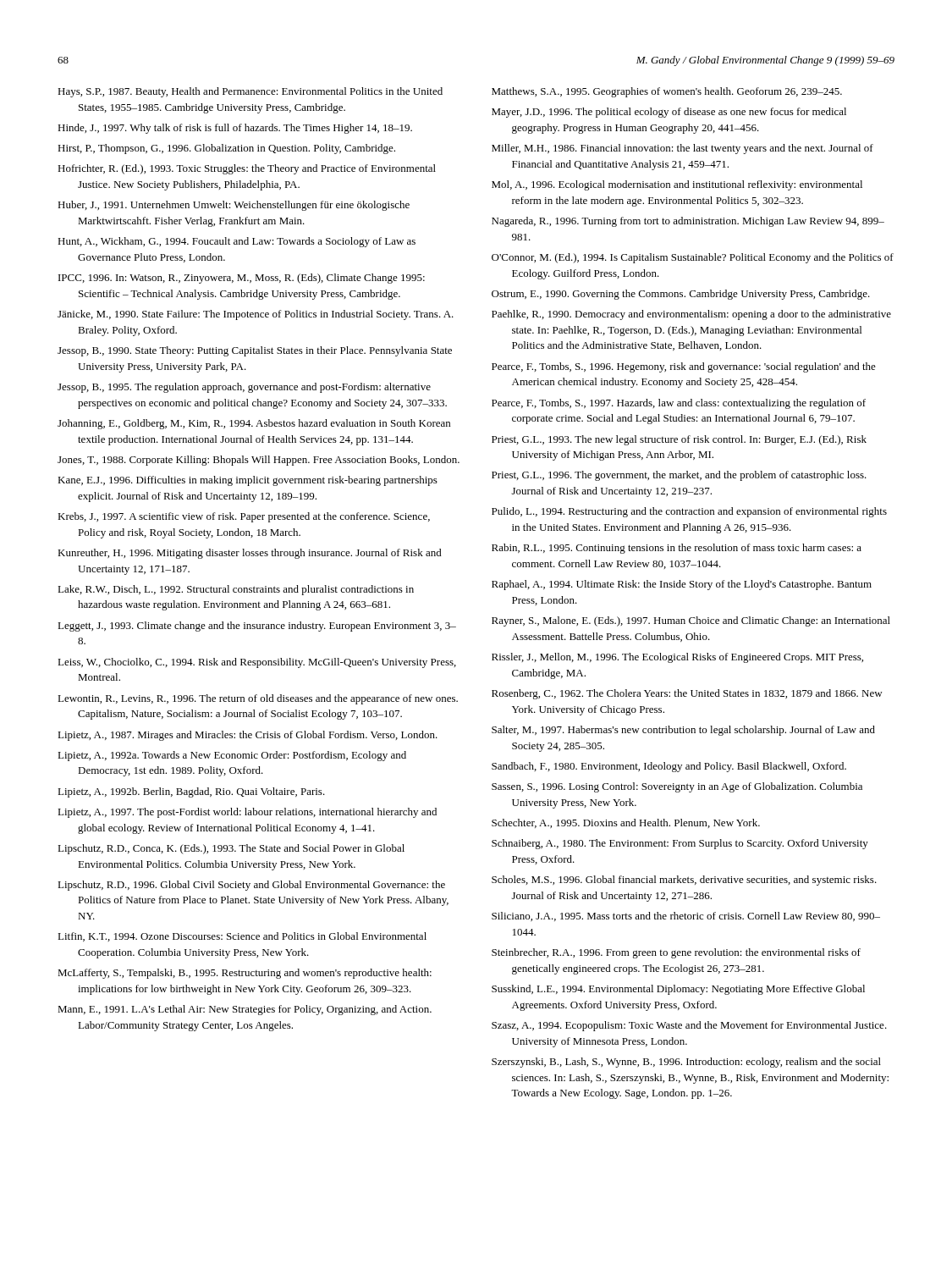Image resolution: width=952 pixels, height=1270 pixels.
Task: Point to the block beginning "Szasz, A., 1994. Ecopopulism: Toxic"
Action: [x=689, y=1033]
